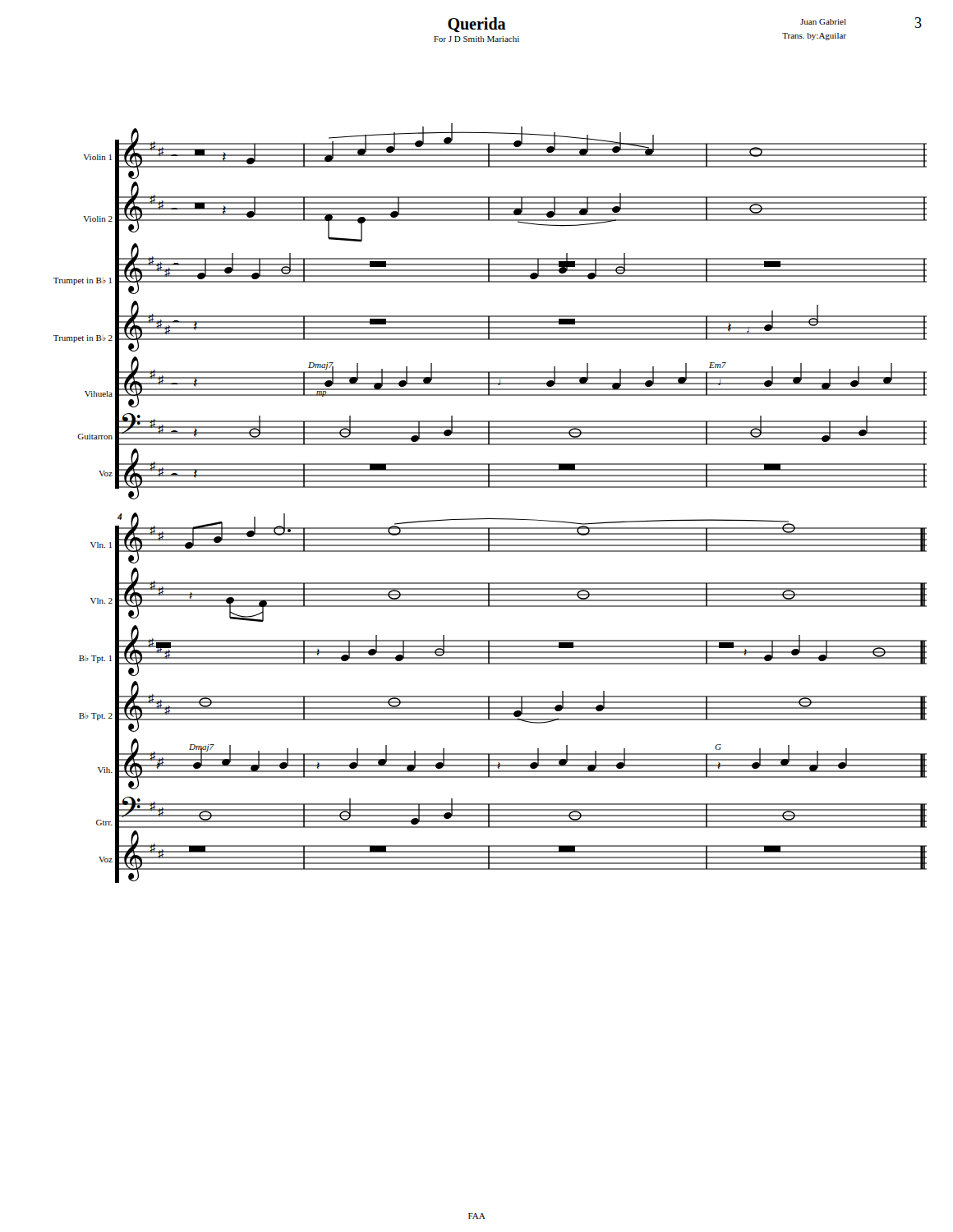Click on the text starting "Juan GabrielTrans. by:Aguilar"
Viewport: 953px width, 1232px height.
(x=814, y=28)
